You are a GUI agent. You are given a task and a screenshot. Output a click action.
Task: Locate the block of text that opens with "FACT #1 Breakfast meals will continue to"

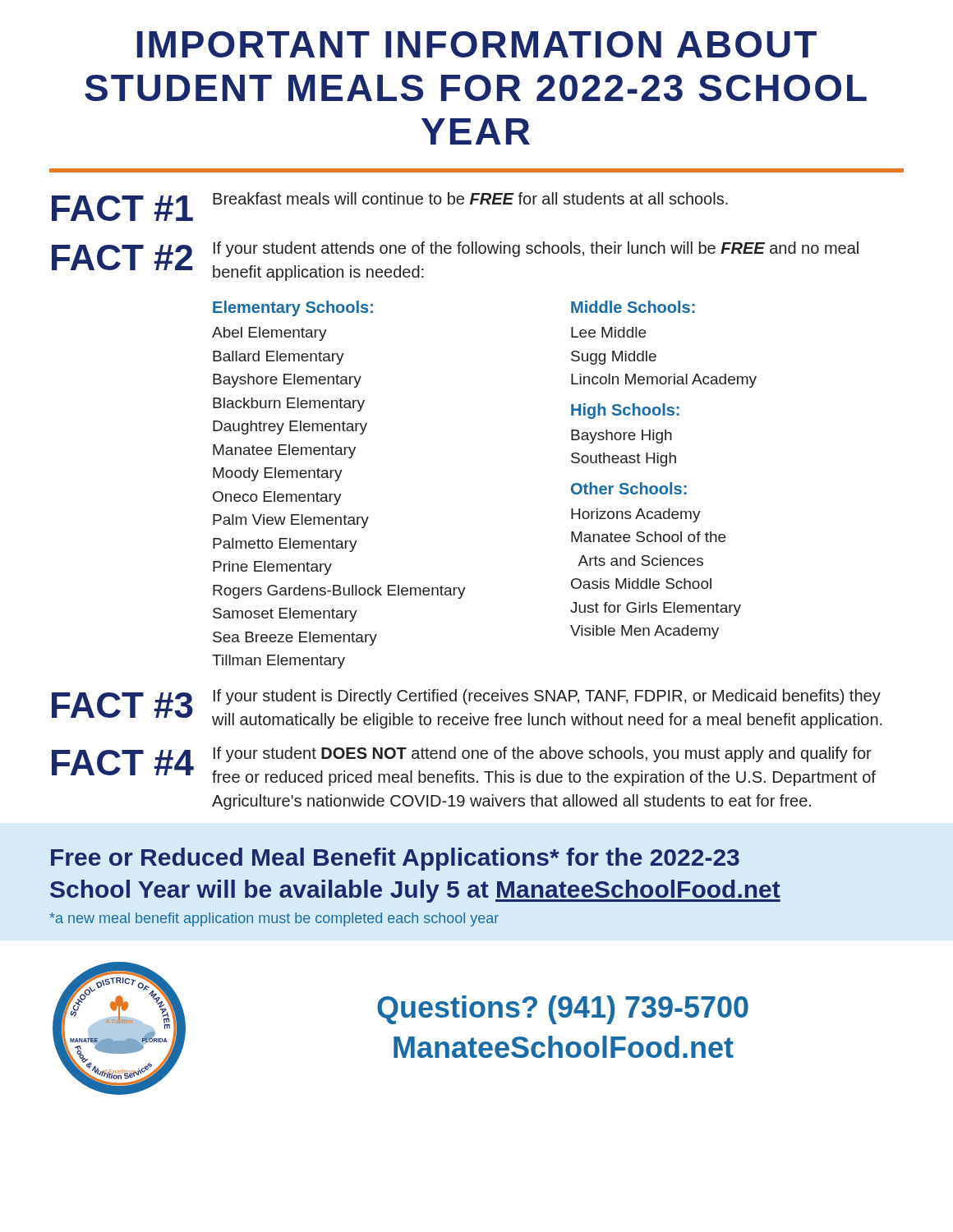pos(476,208)
